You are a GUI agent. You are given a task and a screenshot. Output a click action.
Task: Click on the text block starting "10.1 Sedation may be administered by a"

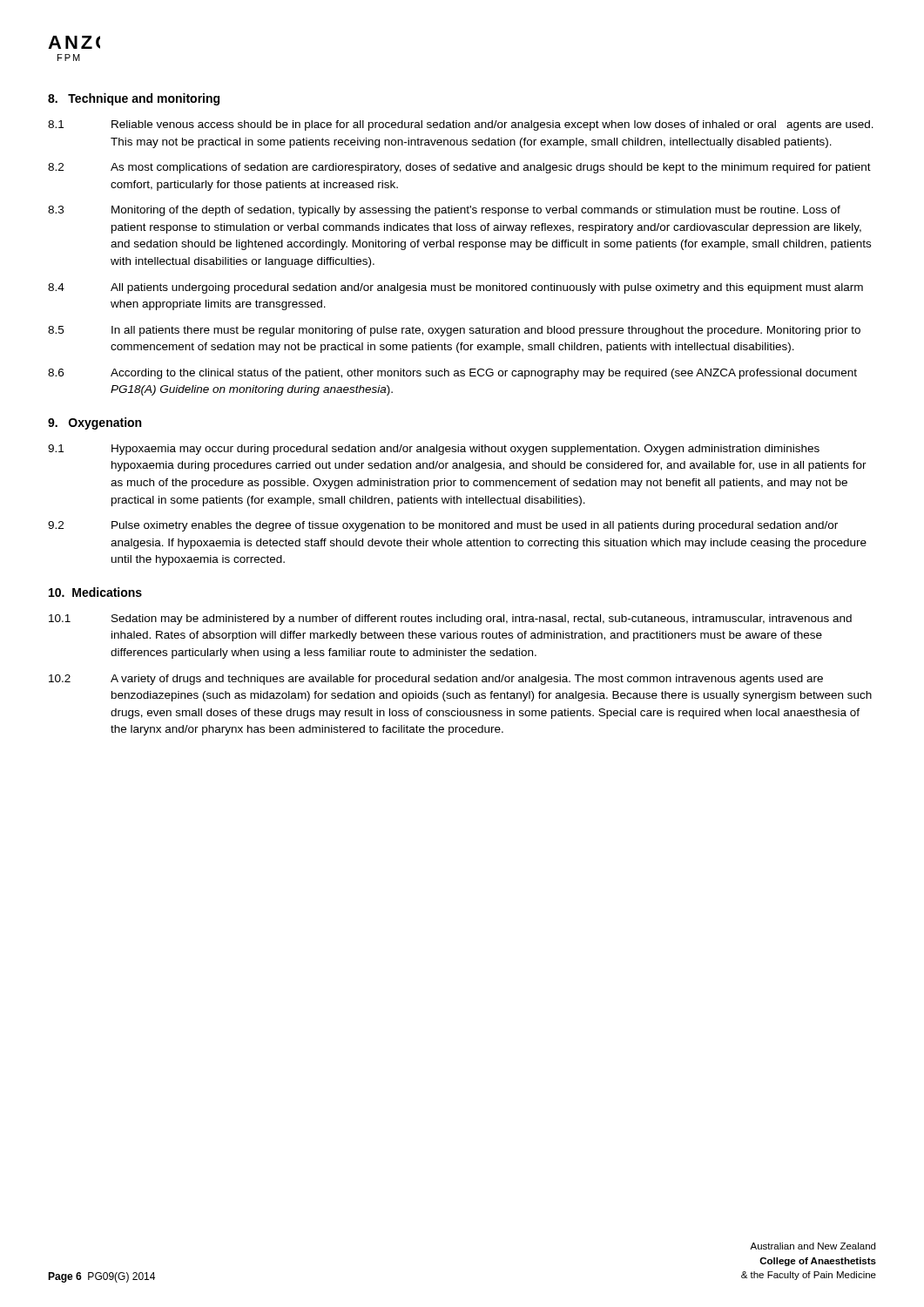(x=462, y=635)
